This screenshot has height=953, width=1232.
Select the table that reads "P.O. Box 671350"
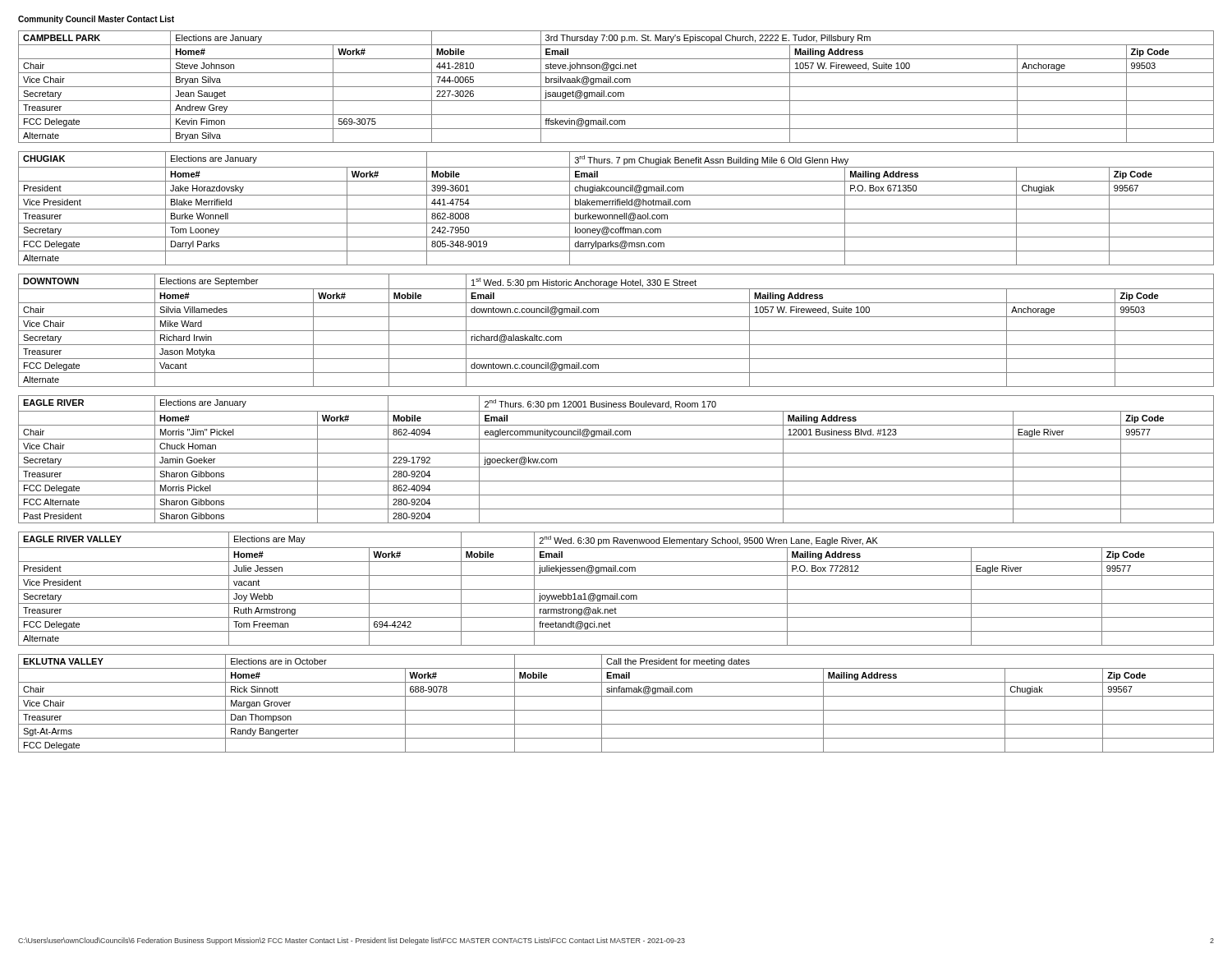coord(616,208)
